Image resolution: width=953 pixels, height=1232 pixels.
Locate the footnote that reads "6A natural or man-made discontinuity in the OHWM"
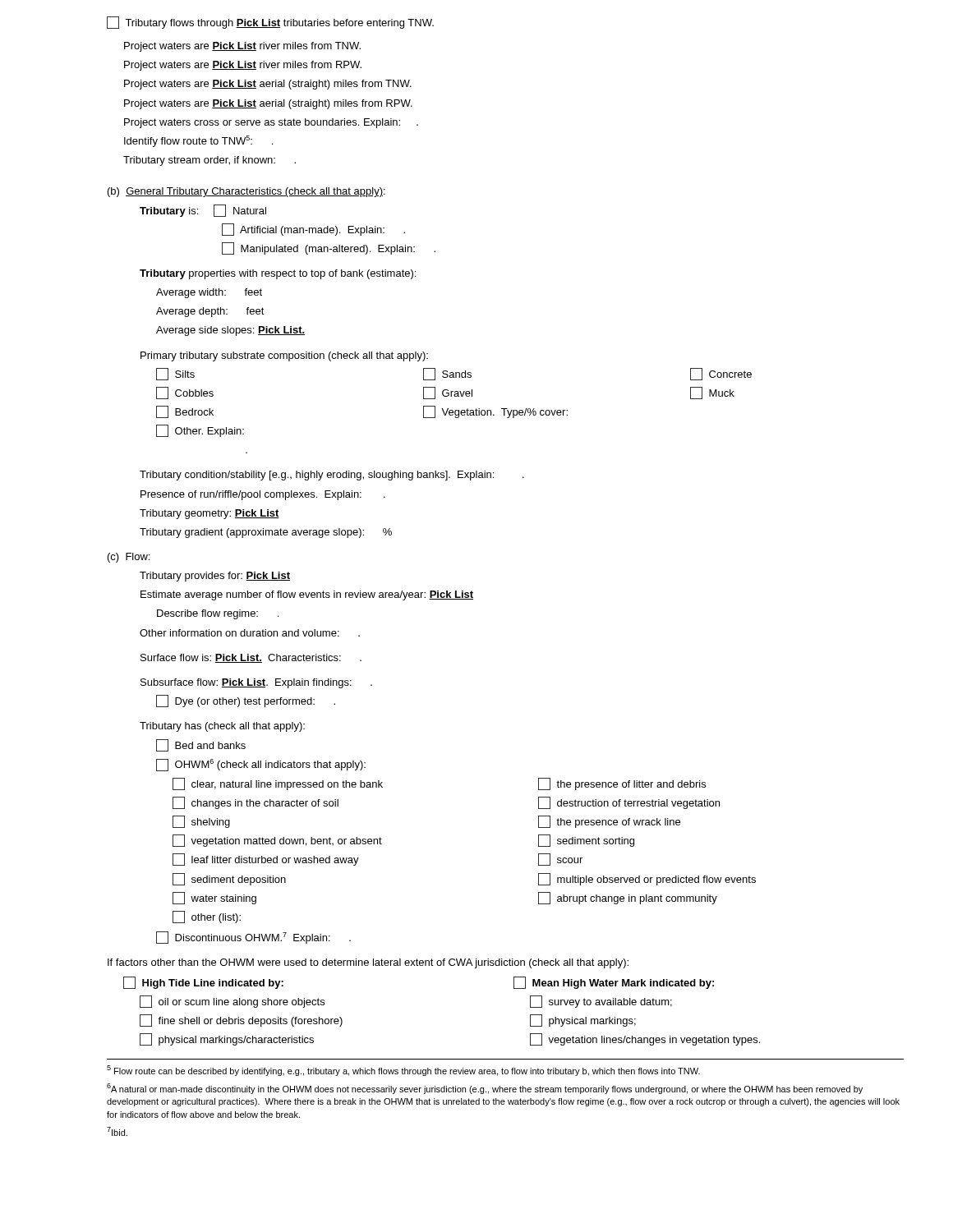(x=503, y=1100)
